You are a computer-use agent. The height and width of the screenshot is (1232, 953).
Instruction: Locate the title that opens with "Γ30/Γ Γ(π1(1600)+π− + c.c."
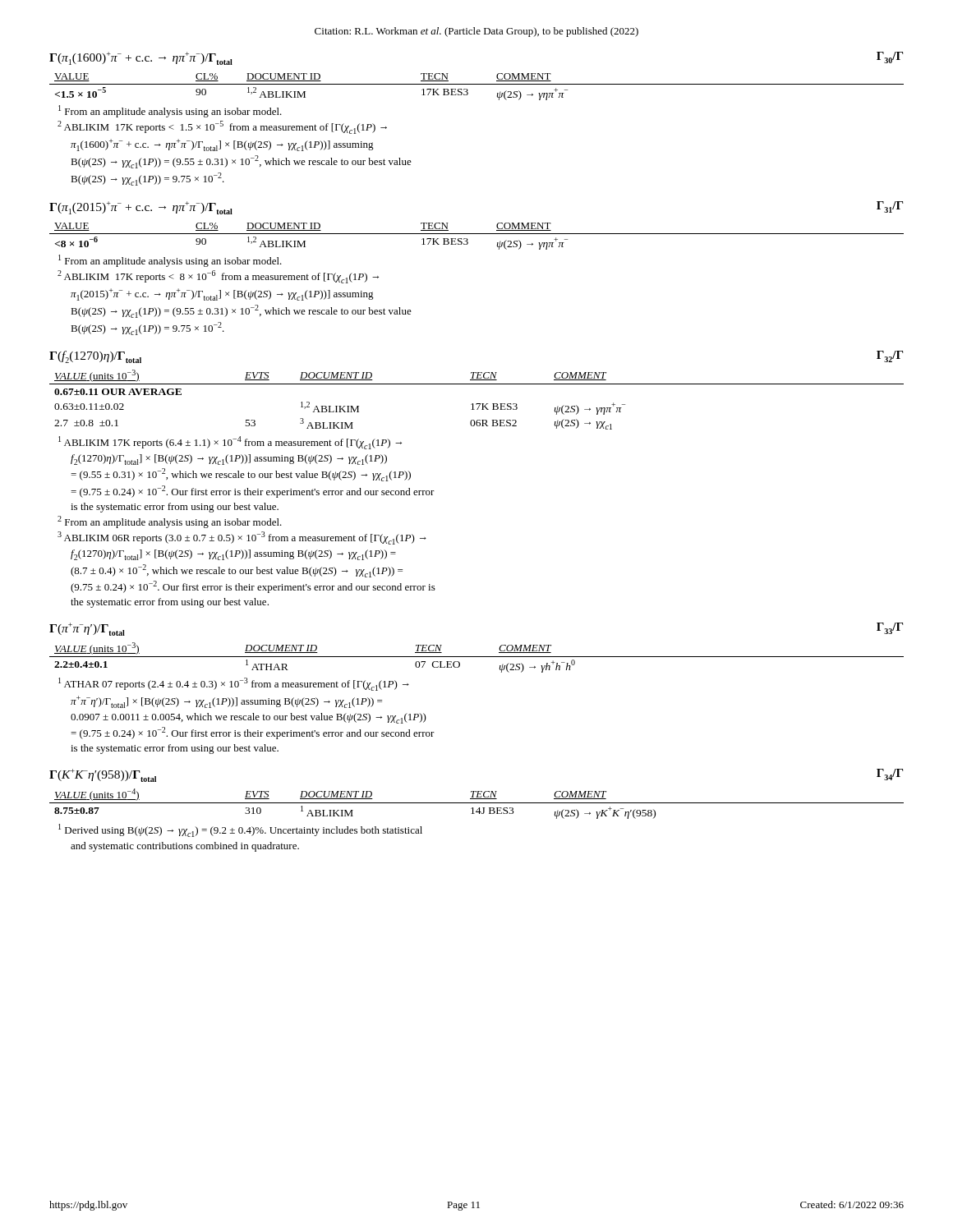pyautogui.click(x=137, y=58)
